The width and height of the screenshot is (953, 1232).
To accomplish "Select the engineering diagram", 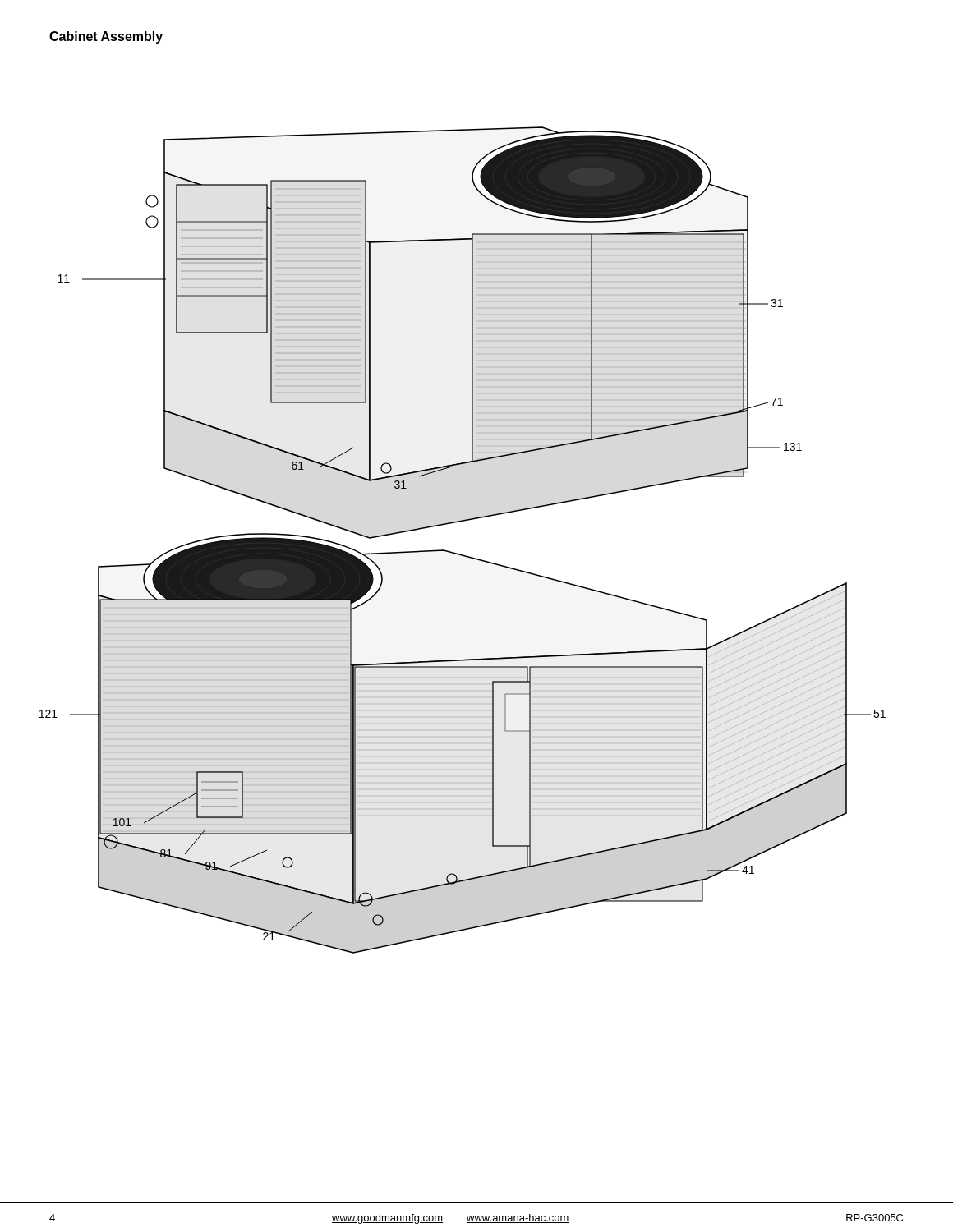I will tap(476, 616).
